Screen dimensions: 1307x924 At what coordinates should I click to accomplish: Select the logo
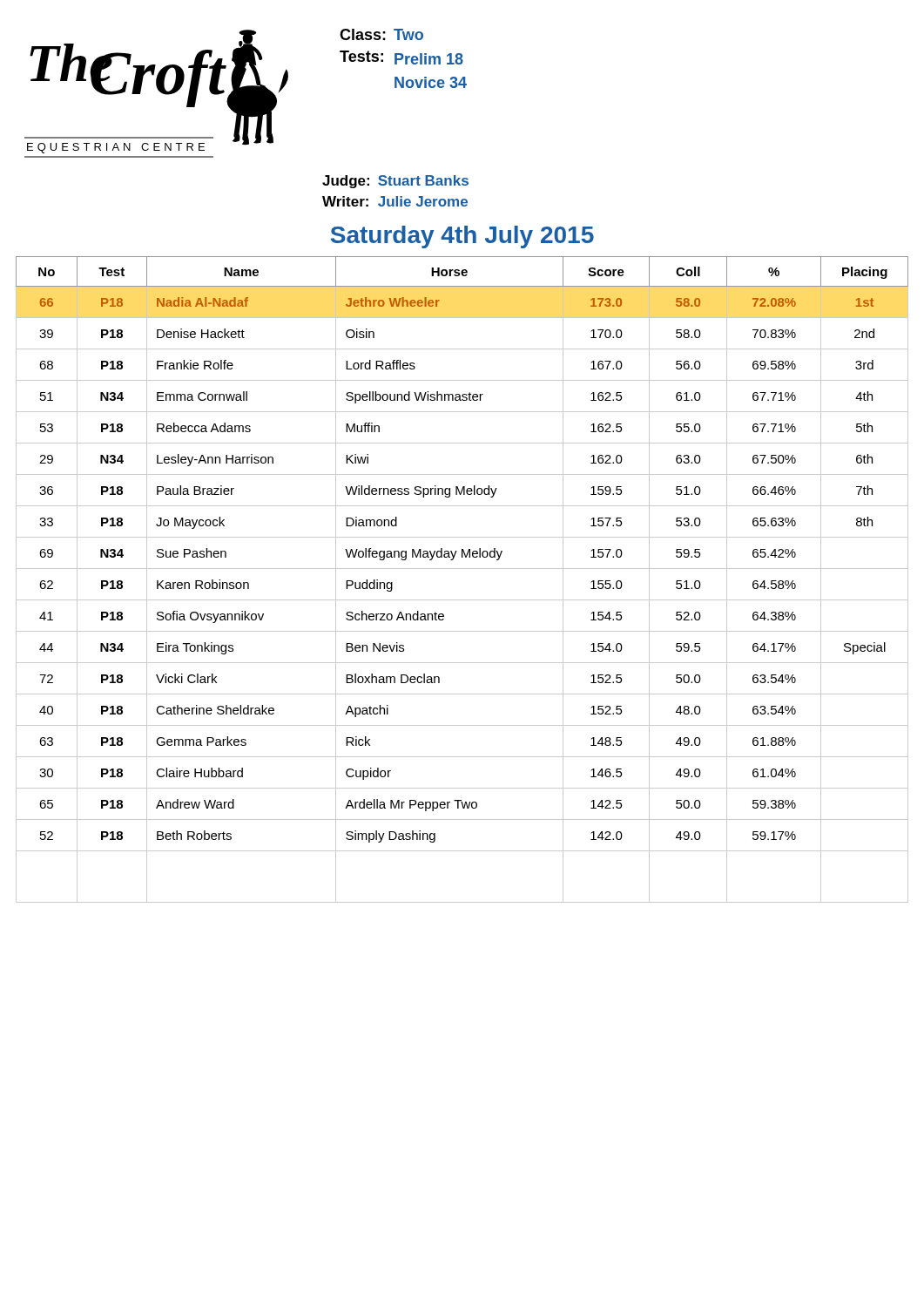coord(165,91)
